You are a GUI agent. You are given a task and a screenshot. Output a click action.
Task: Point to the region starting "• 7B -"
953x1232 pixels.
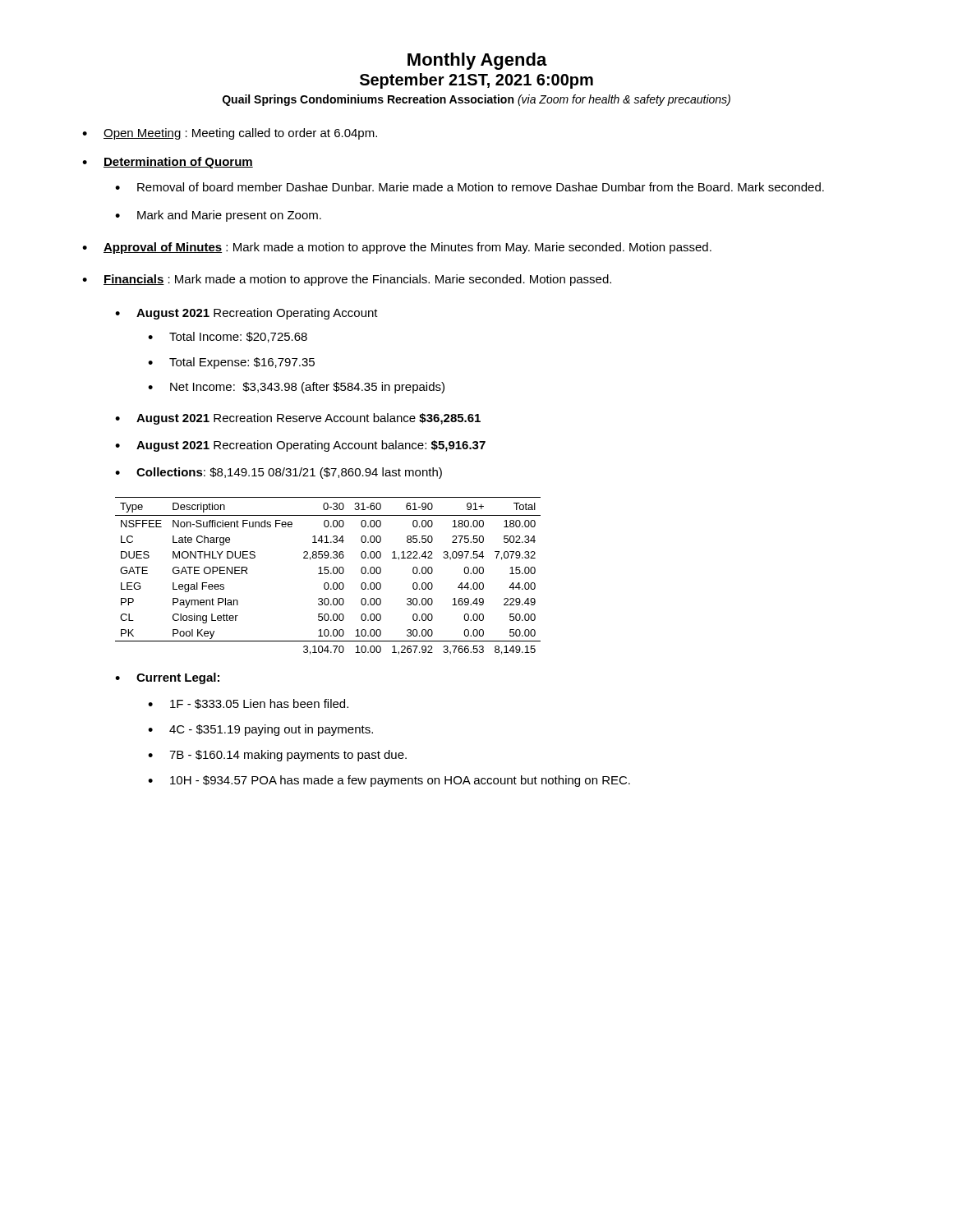click(x=389, y=756)
